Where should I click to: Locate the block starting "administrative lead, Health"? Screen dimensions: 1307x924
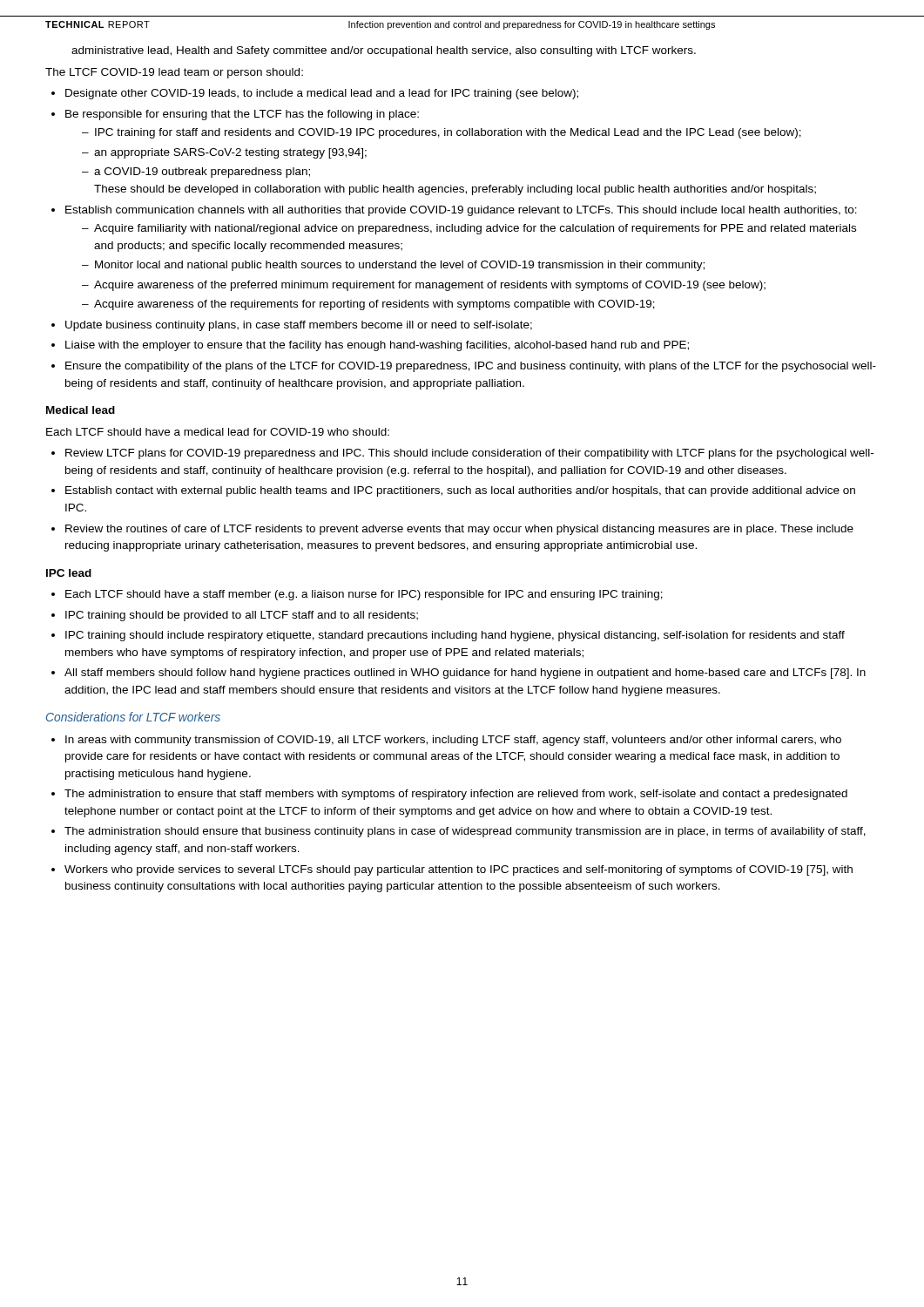coord(462,50)
